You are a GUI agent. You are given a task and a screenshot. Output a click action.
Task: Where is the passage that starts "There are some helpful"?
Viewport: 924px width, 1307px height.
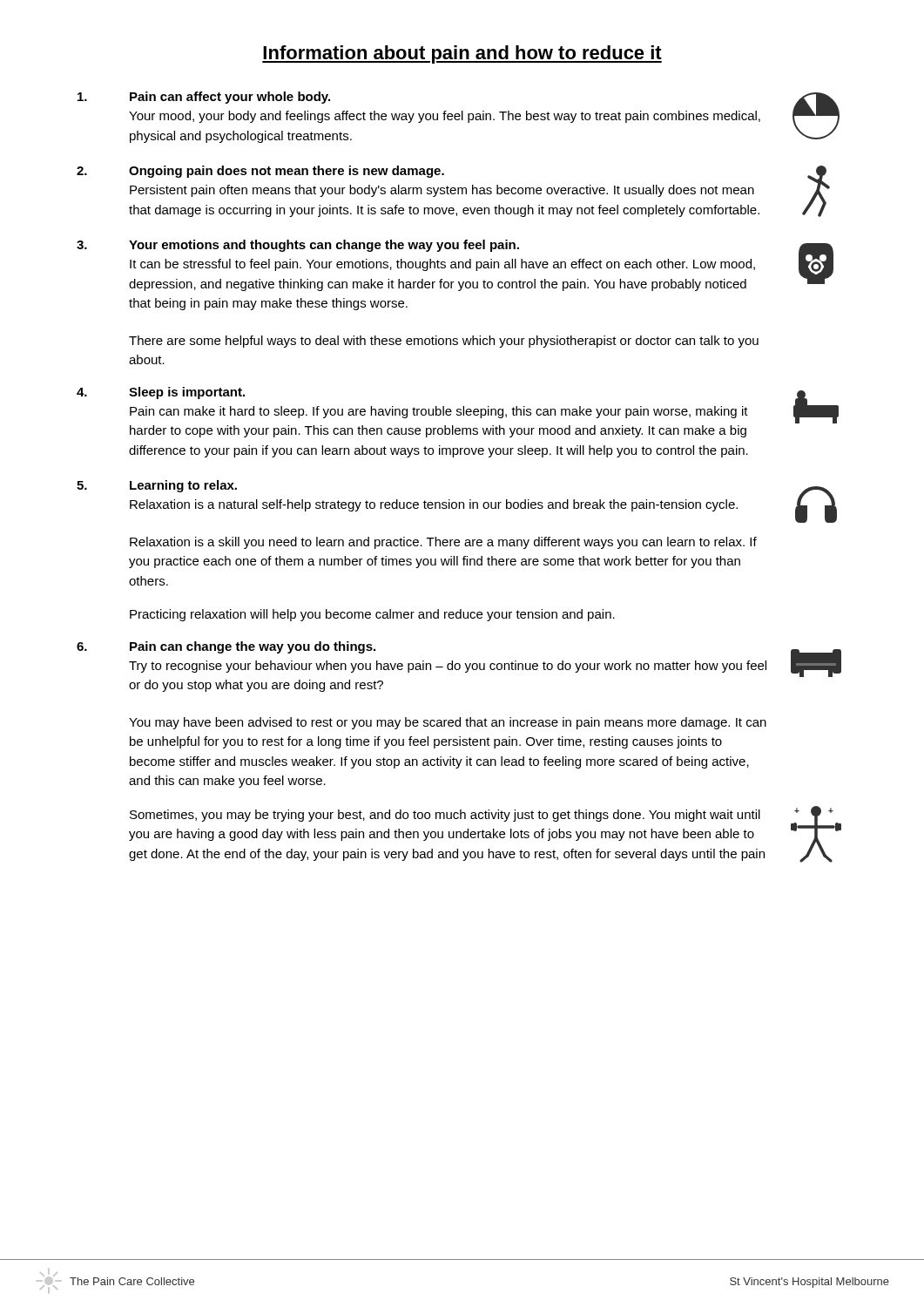pyautogui.click(x=462, y=350)
